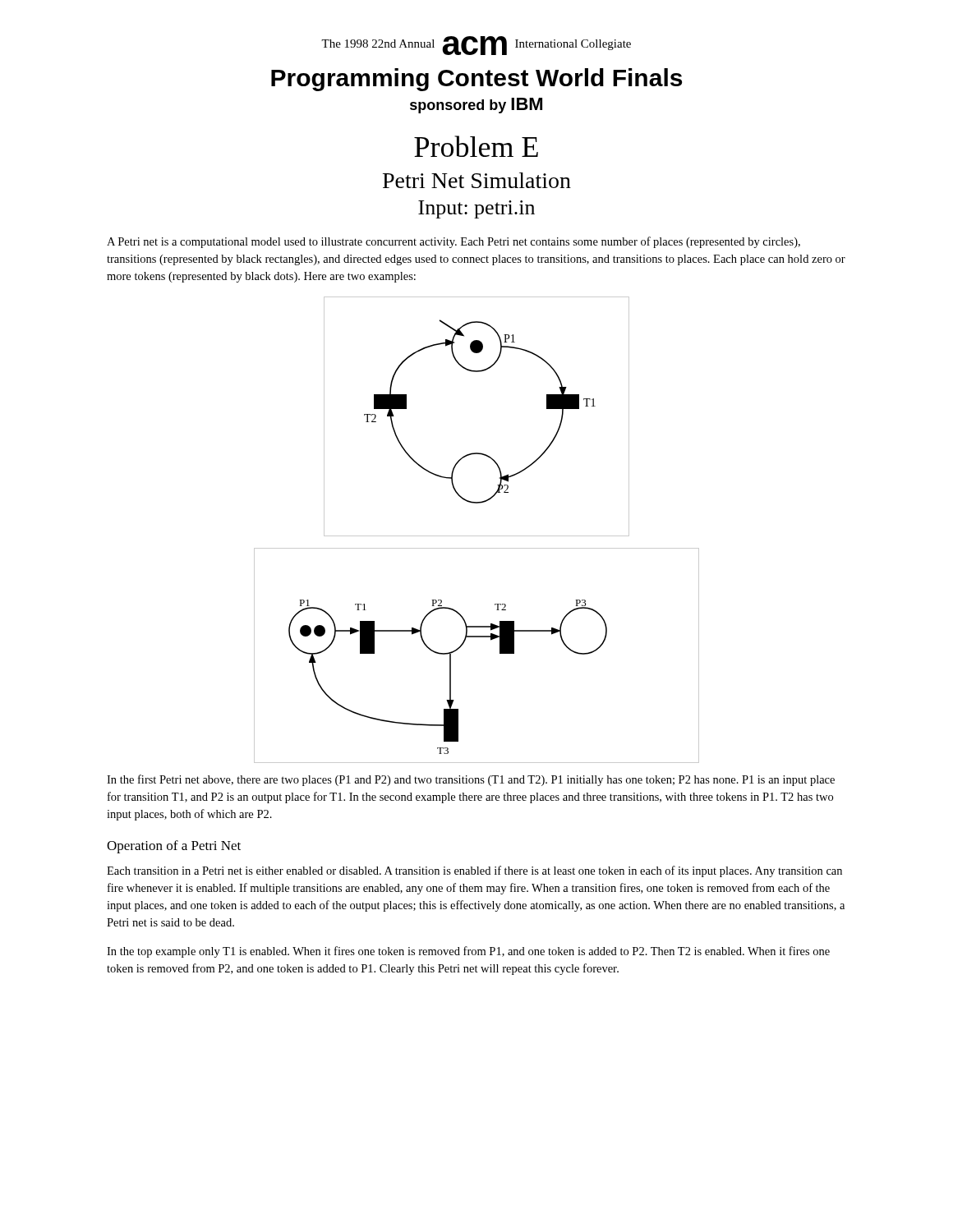Find the text block starting "Problem E Petri Net Simulation Input: petri.in"
The image size is (953, 1232).
(476, 175)
